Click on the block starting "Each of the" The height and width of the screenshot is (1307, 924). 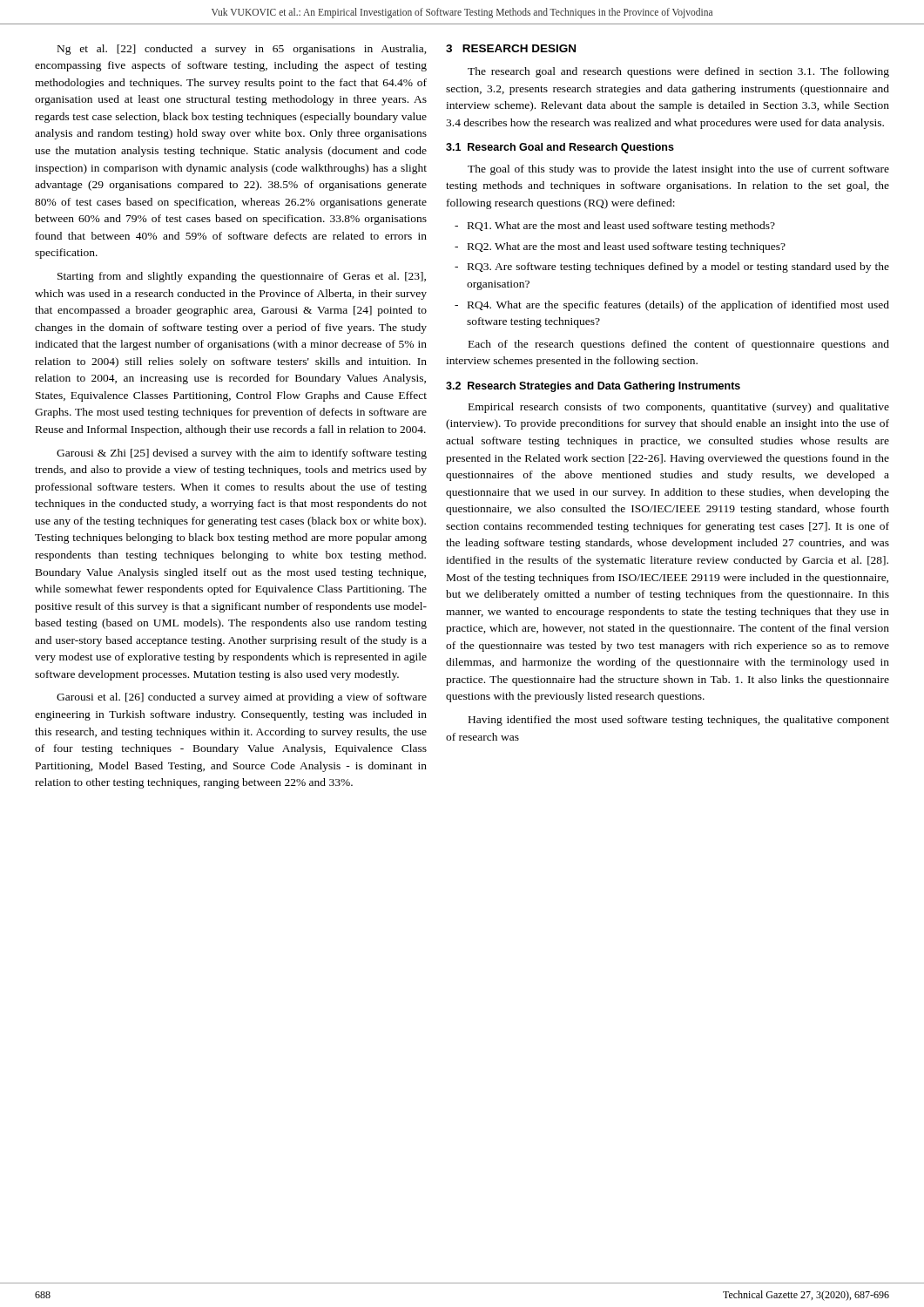(668, 352)
